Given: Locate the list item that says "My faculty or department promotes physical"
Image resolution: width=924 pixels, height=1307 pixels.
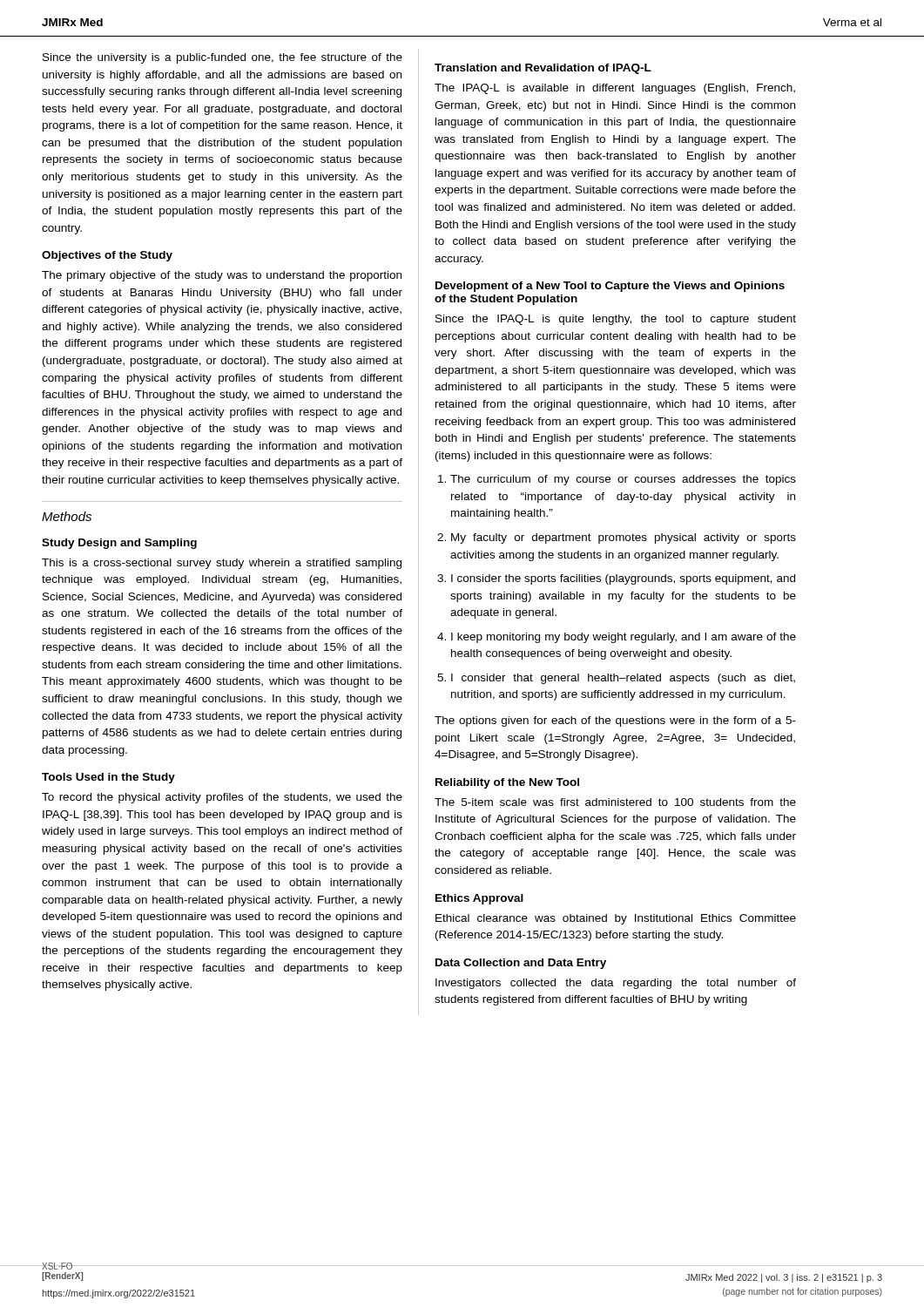Looking at the screenshot, I should click(x=623, y=546).
